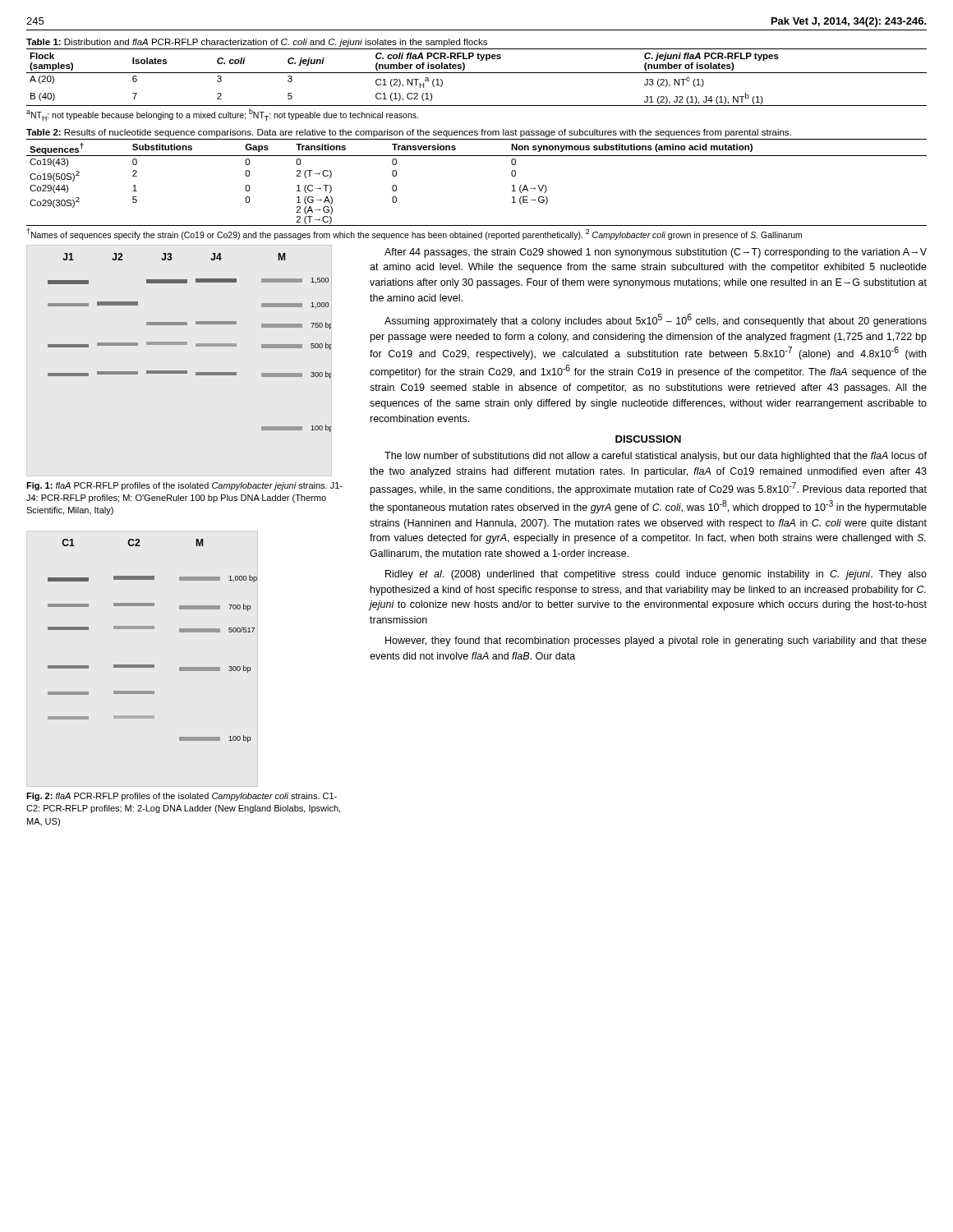Click on the text block that reads "The low number of substitutions did not"
The width and height of the screenshot is (953, 1232).
tap(648, 505)
